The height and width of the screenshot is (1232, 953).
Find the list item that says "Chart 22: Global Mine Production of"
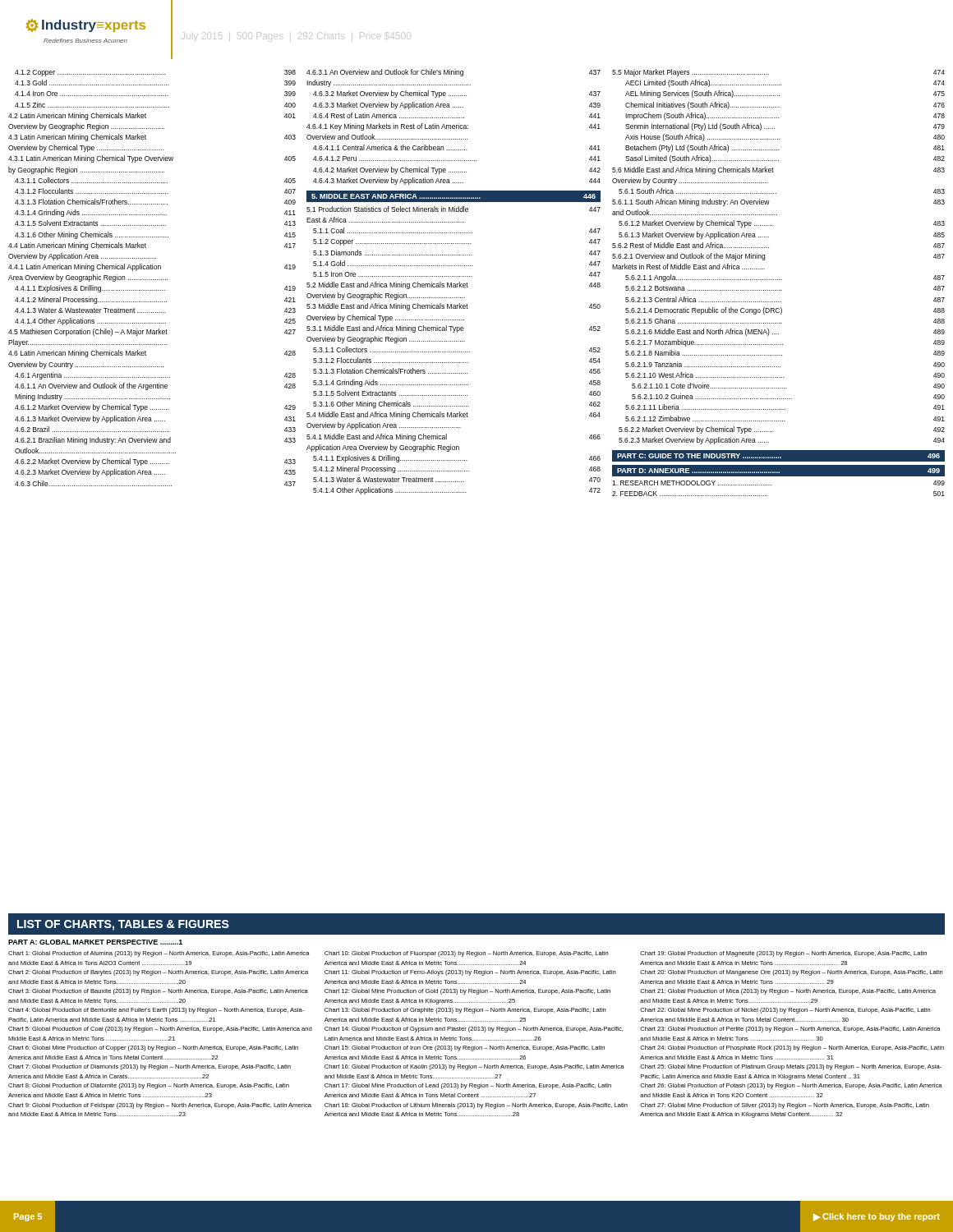(785, 1015)
